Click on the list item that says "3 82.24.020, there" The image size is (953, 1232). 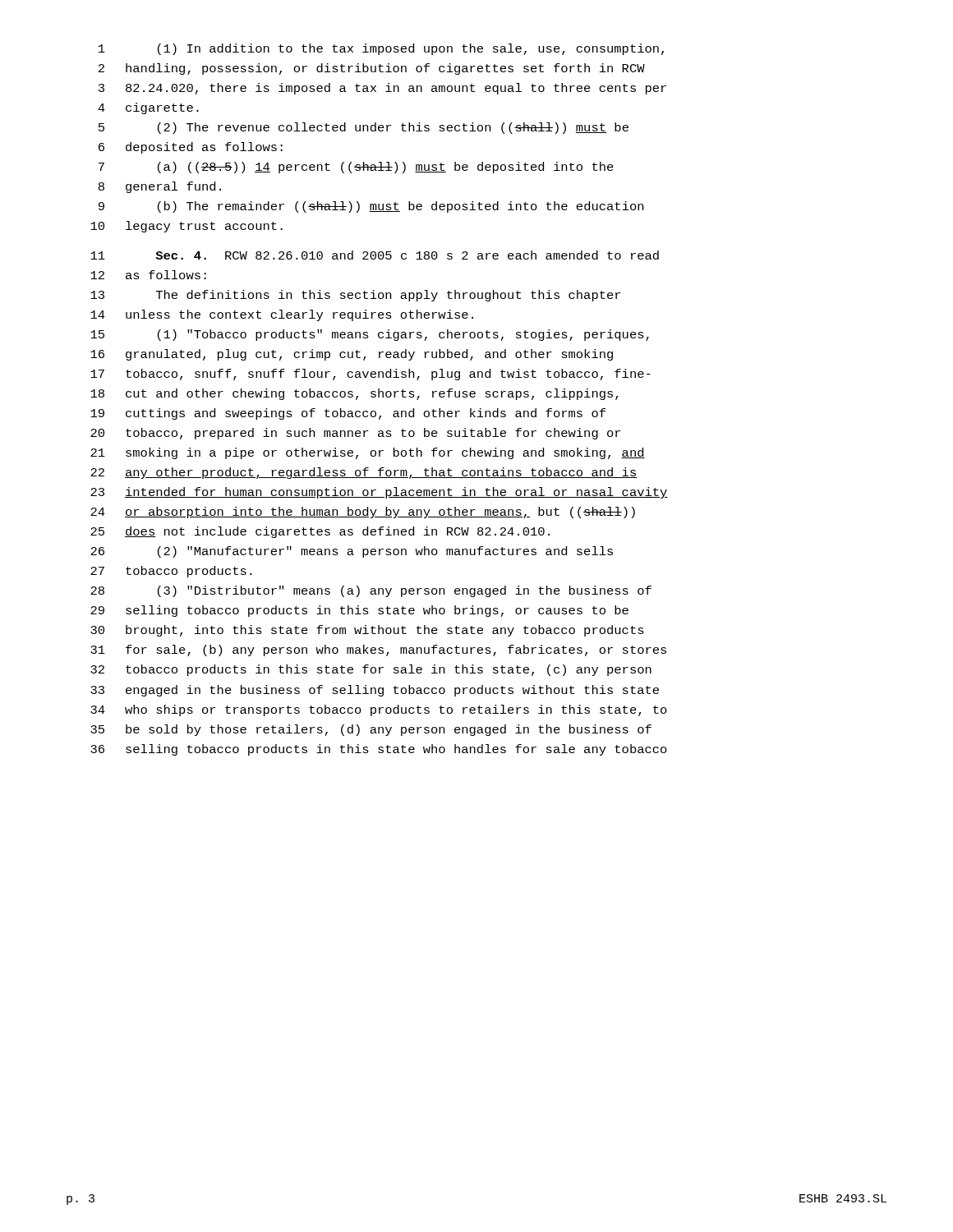(476, 89)
